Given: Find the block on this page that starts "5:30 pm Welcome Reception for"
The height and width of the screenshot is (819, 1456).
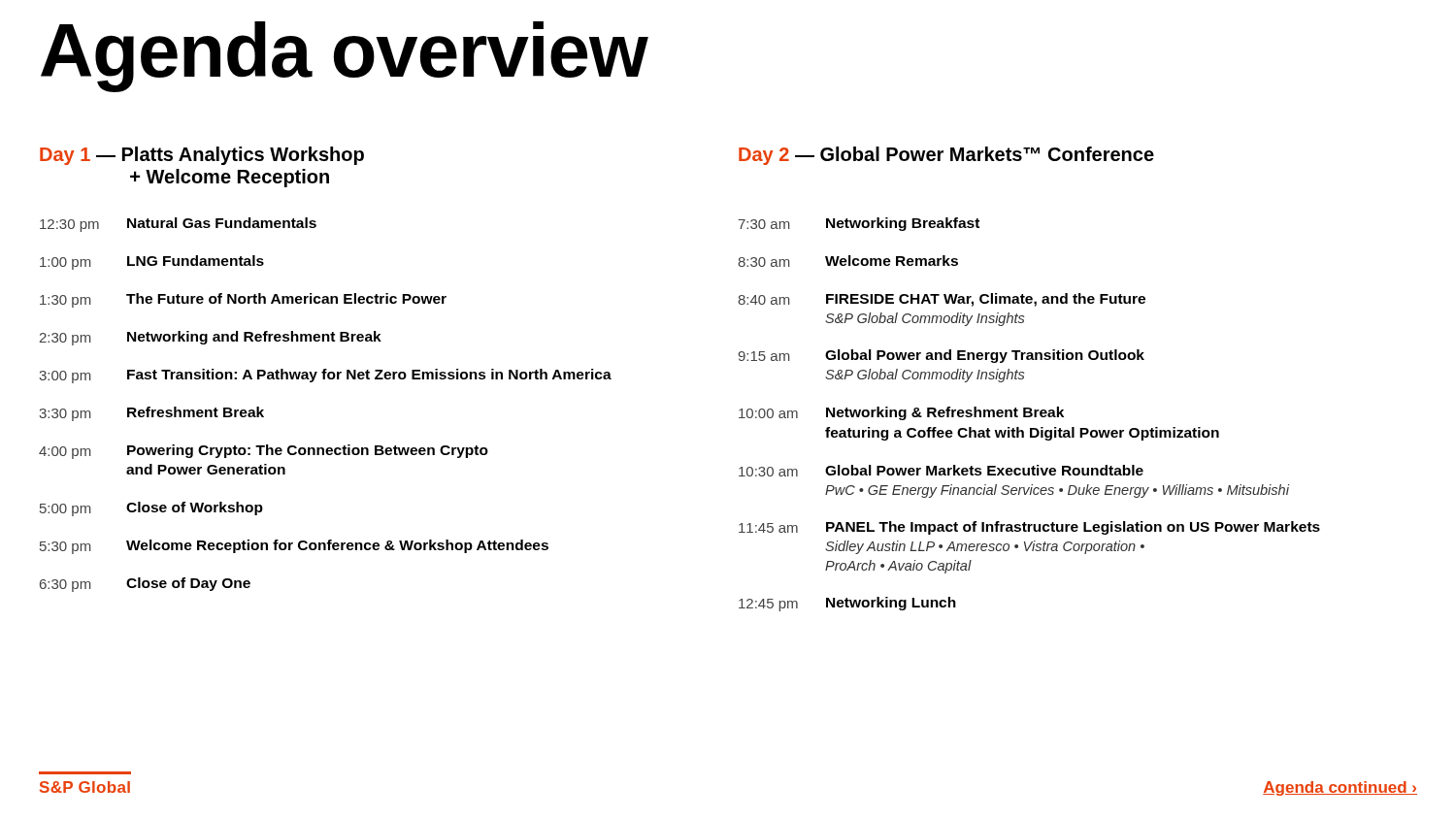Looking at the screenshot, I should point(294,546).
